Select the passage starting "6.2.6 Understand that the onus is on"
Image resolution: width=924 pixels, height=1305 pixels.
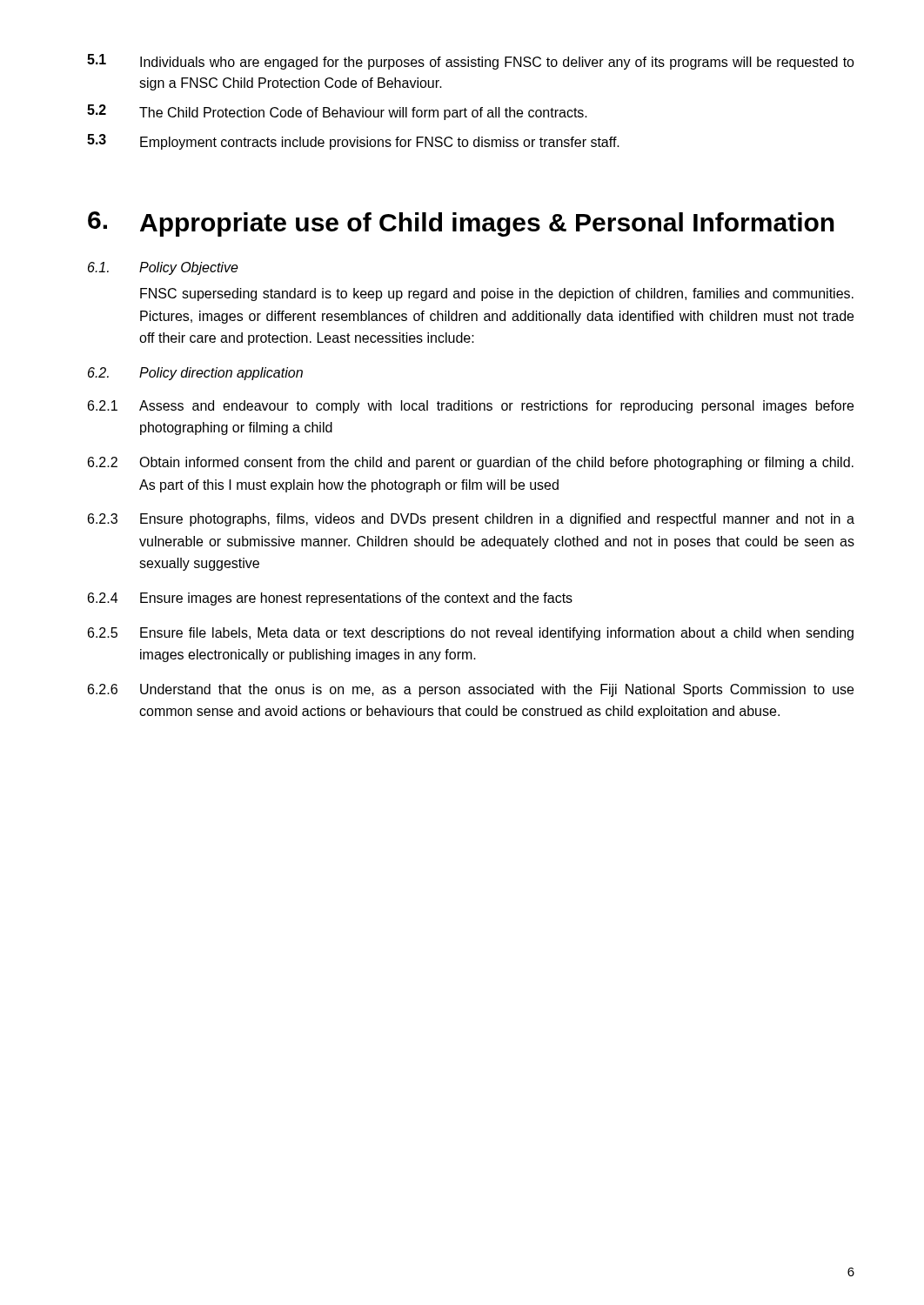(x=471, y=701)
